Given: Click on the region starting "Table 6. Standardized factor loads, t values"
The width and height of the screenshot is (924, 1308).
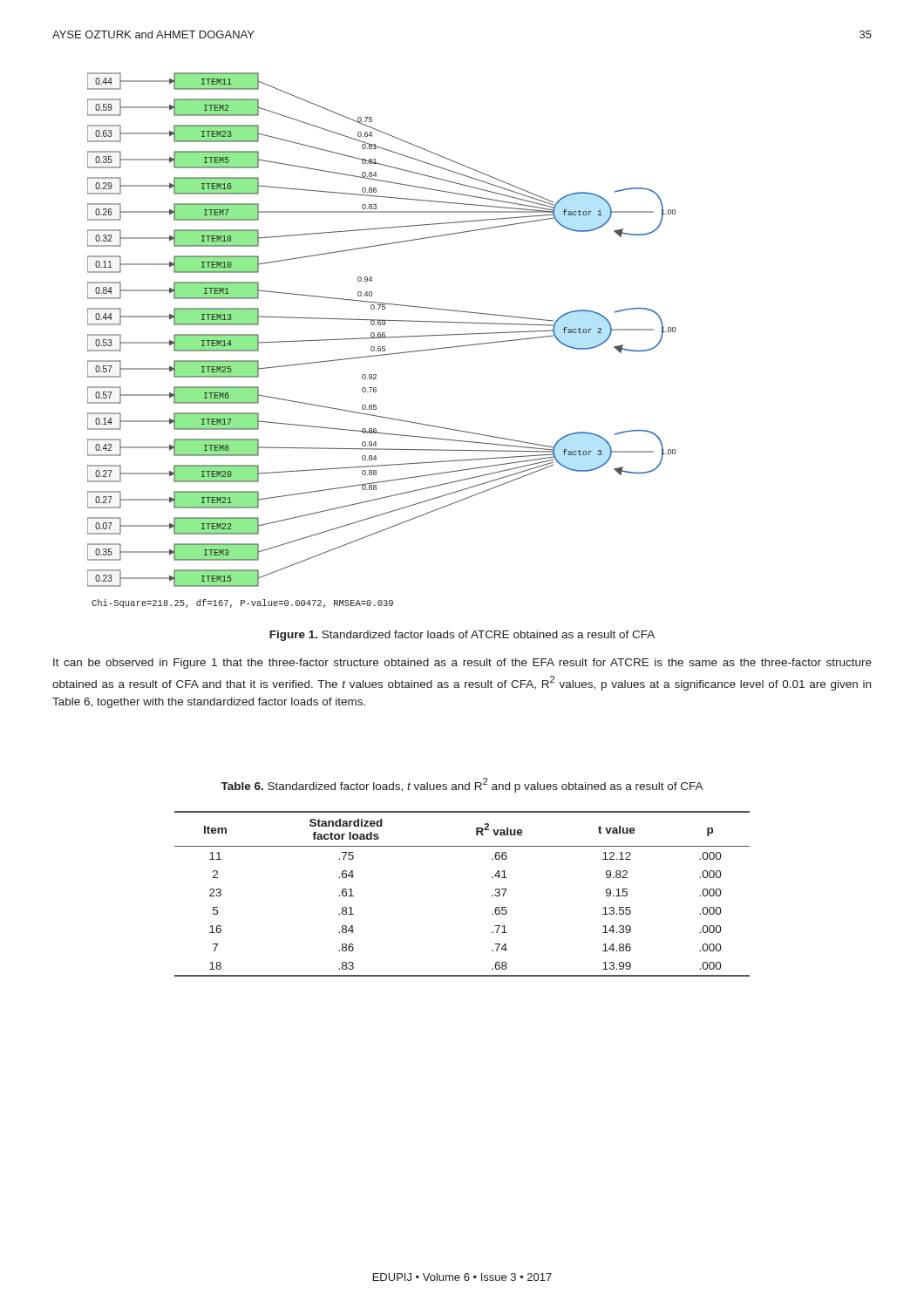Looking at the screenshot, I should (462, 784).
